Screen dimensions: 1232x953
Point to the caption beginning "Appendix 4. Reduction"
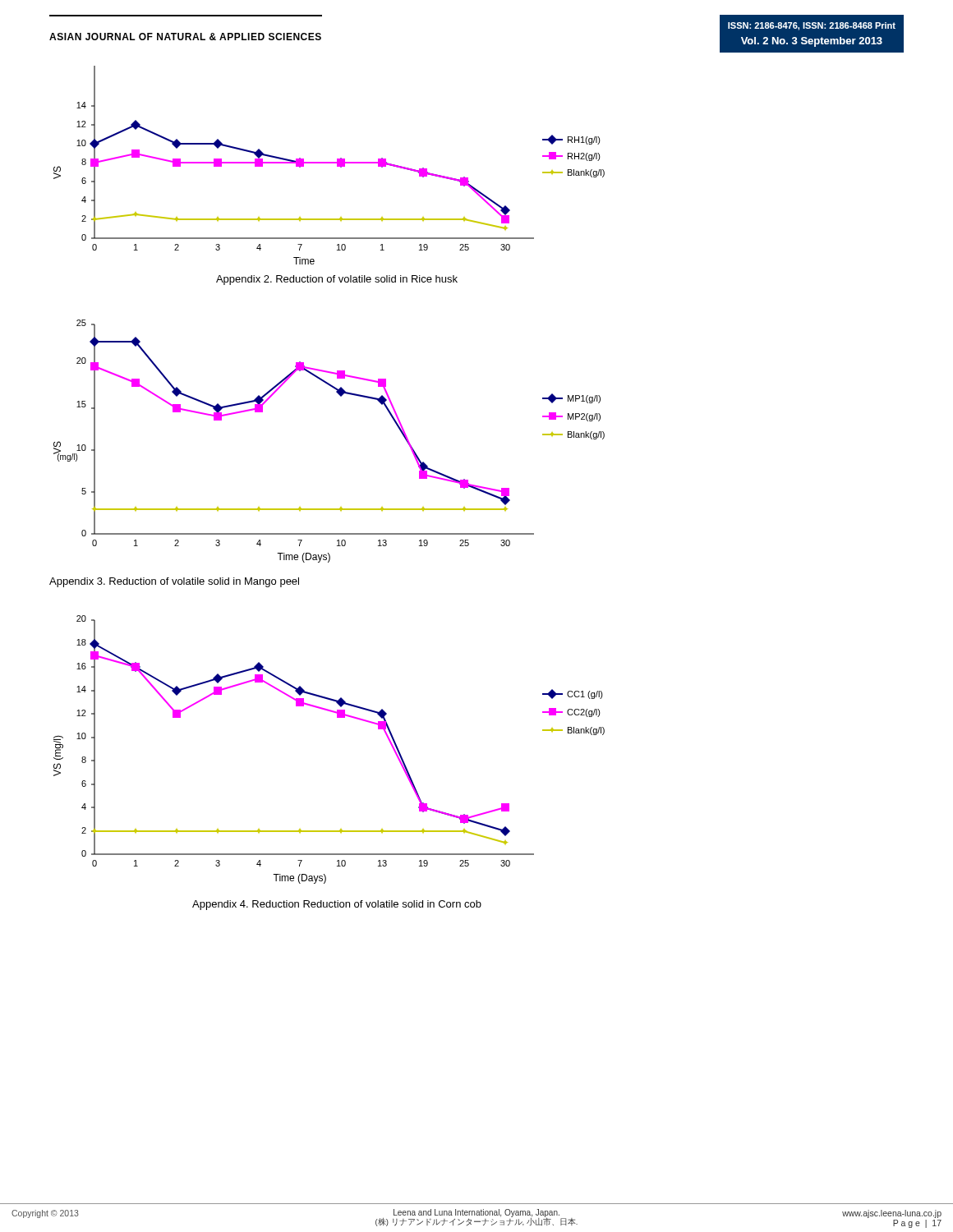tap(337, 904)
